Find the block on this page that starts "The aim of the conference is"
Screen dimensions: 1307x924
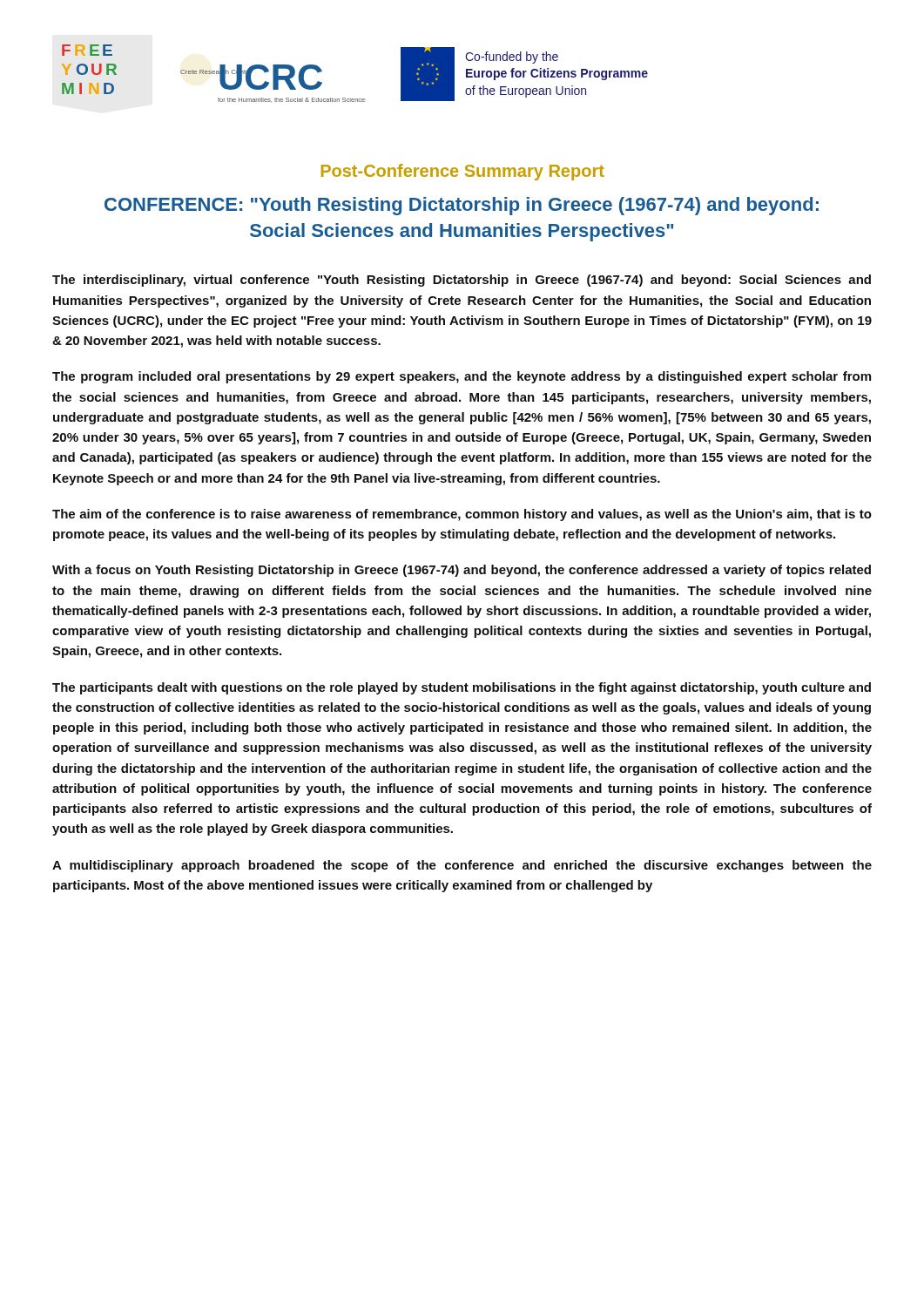(x=462, y=524)
